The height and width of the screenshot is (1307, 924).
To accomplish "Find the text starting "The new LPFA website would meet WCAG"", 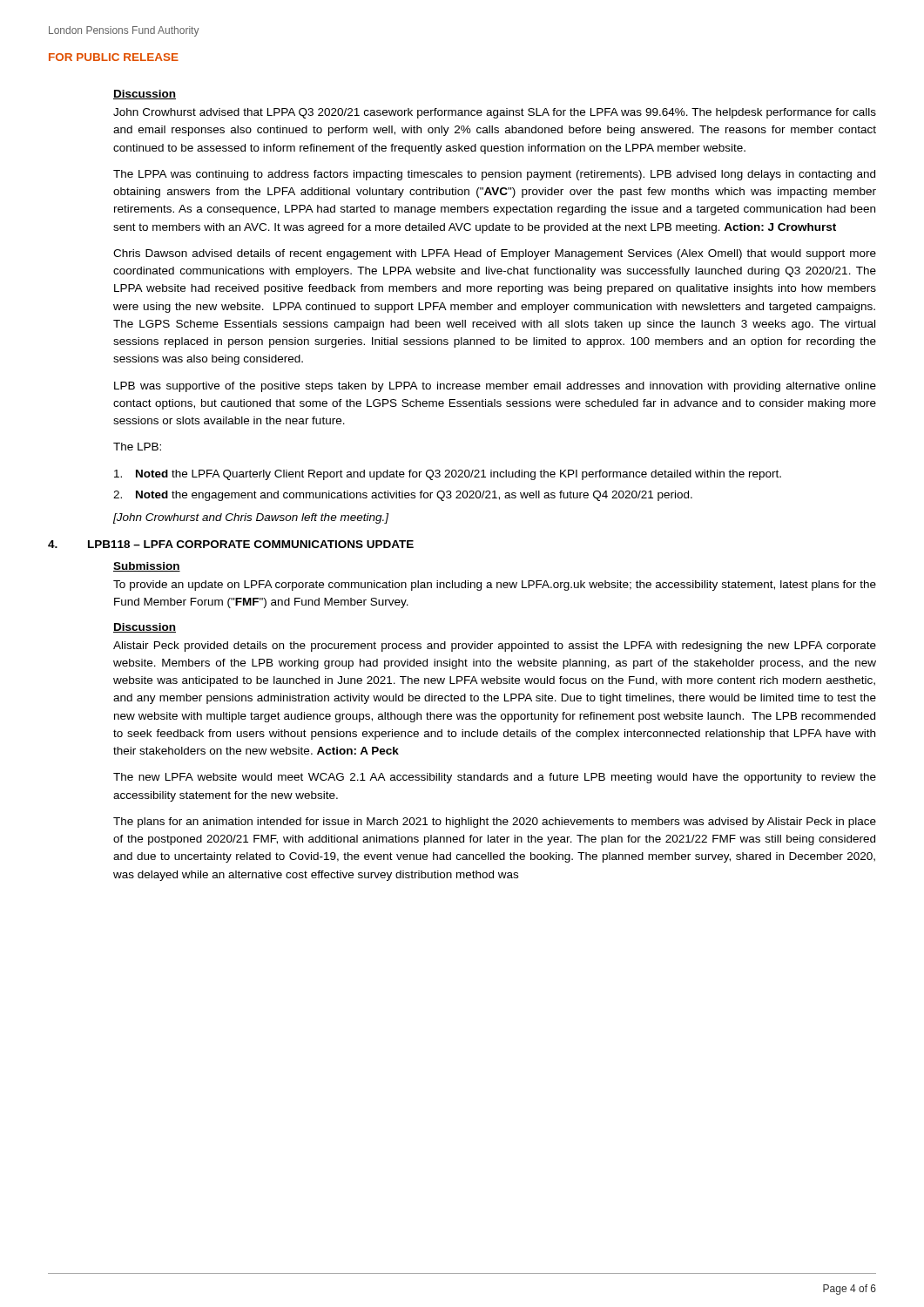I will click(x=495, y=786).
